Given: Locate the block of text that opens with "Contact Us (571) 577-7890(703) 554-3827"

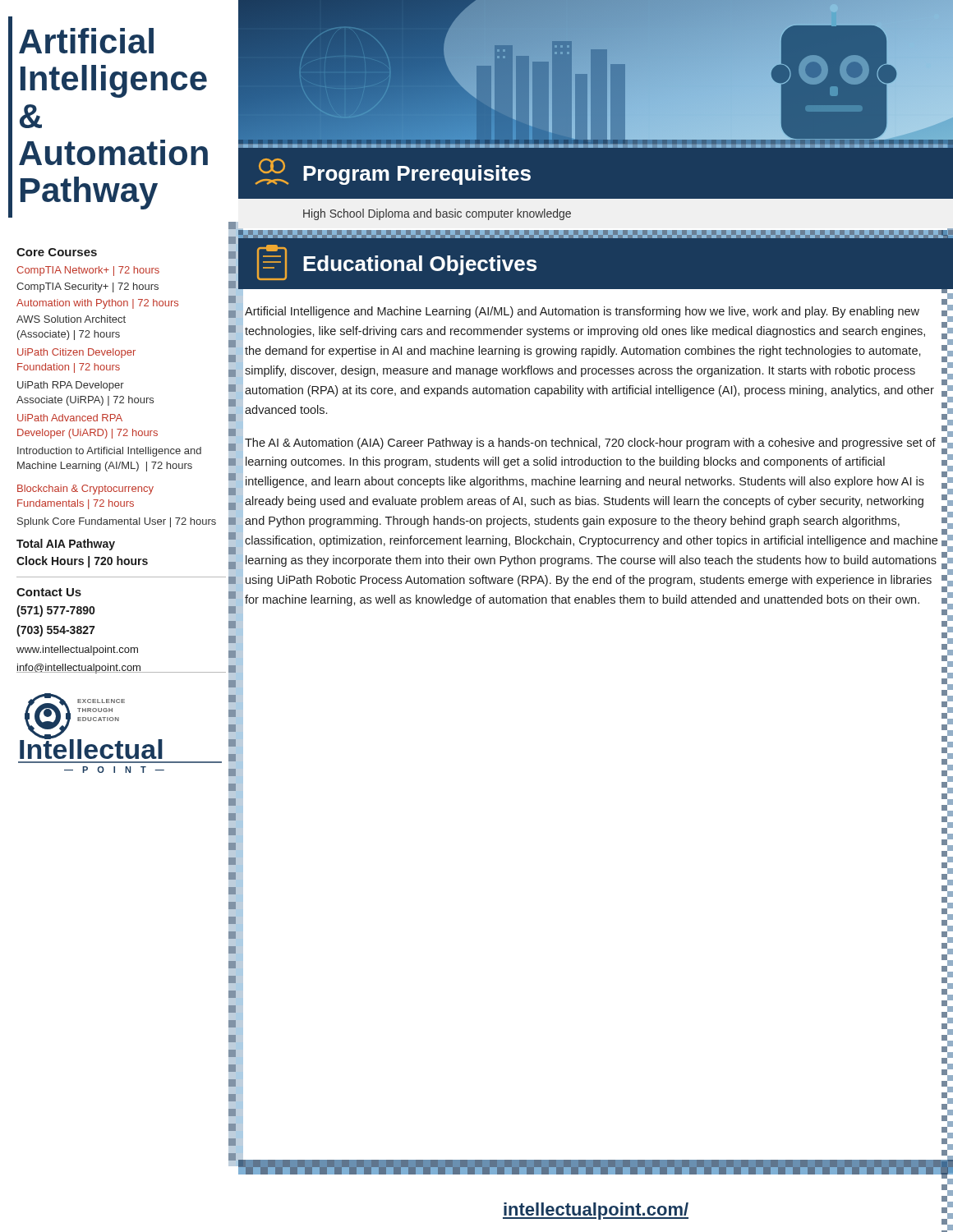Looking at the screenshot, I should click(x=125, y=631).
